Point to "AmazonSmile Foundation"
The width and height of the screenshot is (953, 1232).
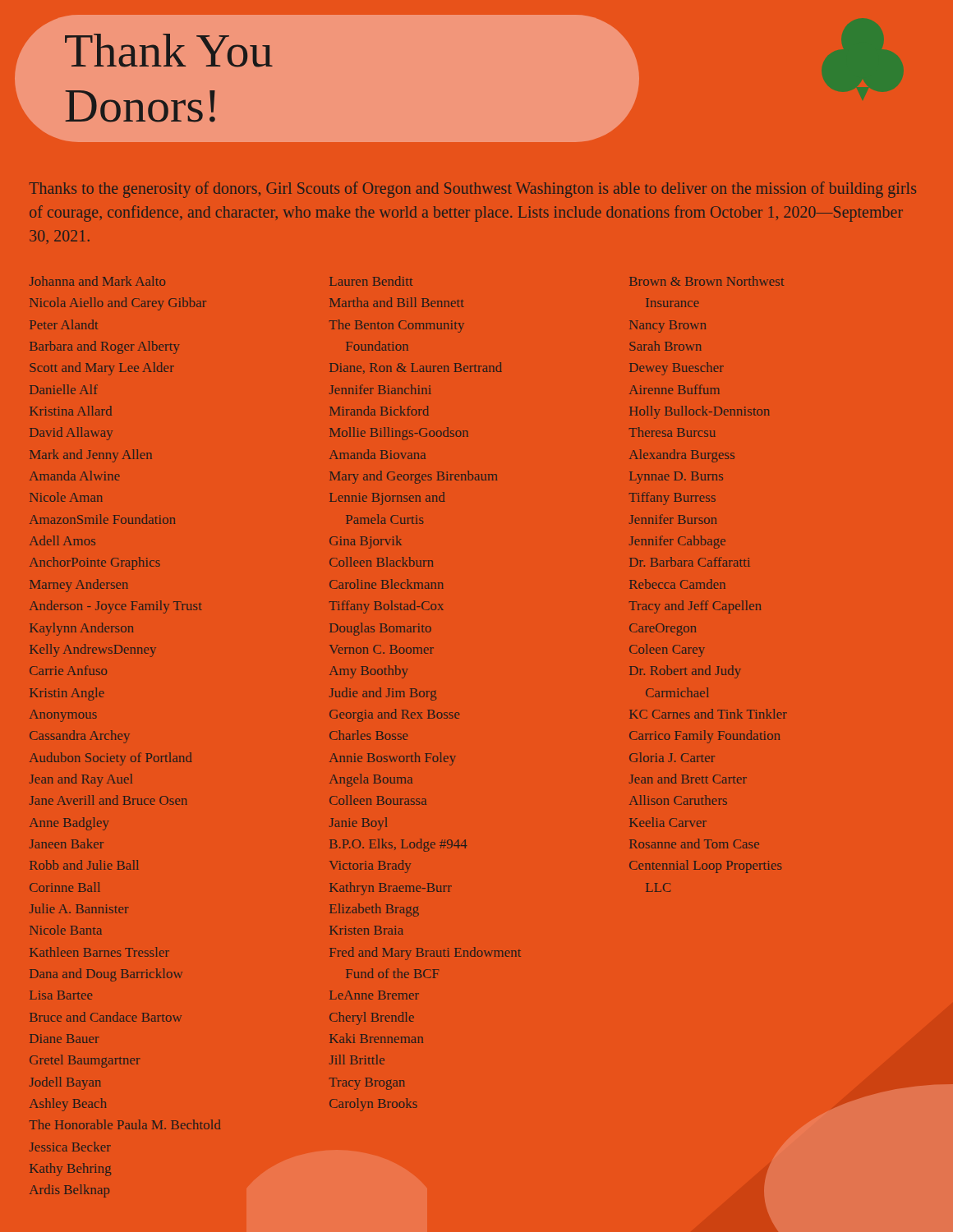pyautogui.click(x=102, y=519)
